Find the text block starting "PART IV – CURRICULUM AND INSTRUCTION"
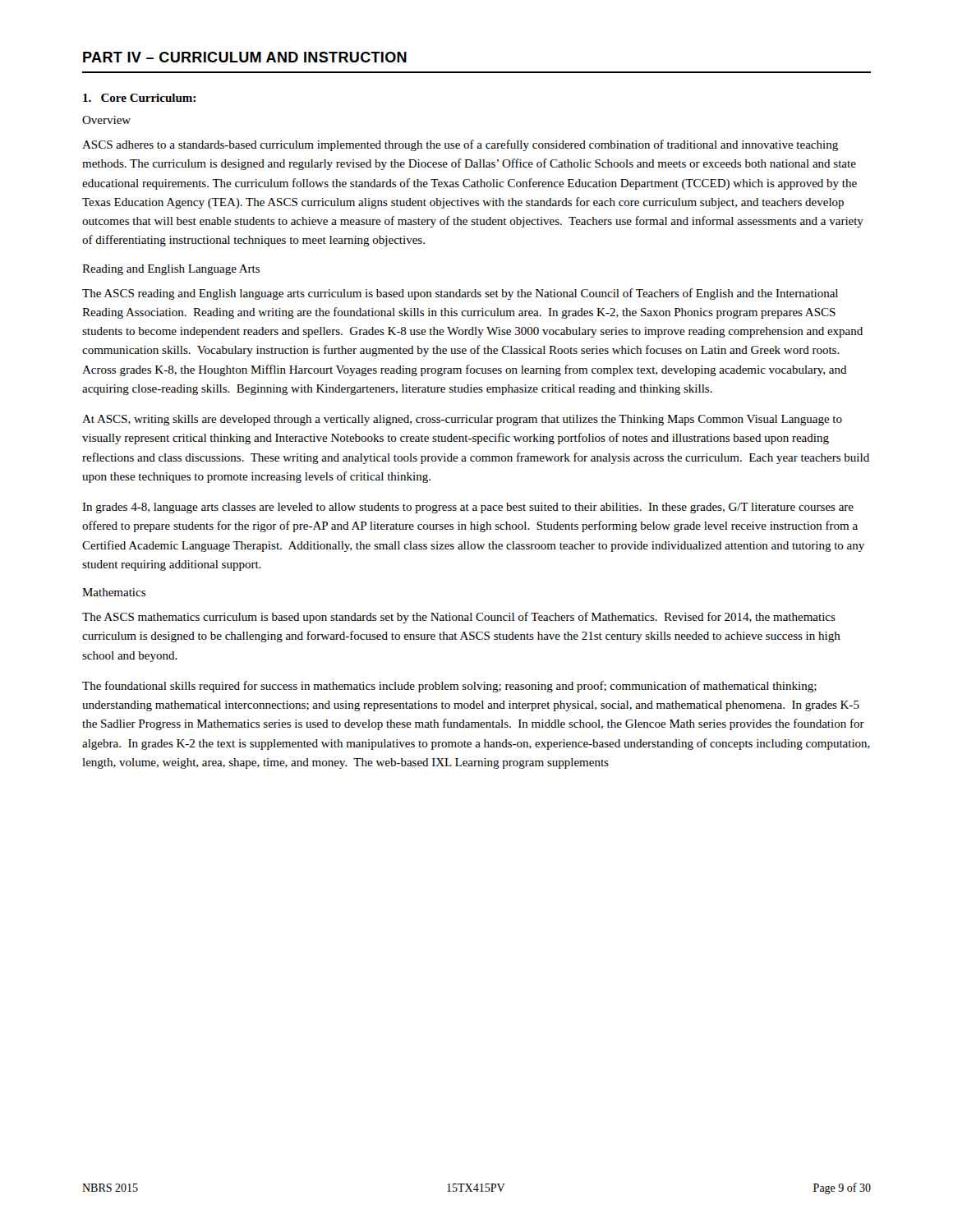 [245, 57]
